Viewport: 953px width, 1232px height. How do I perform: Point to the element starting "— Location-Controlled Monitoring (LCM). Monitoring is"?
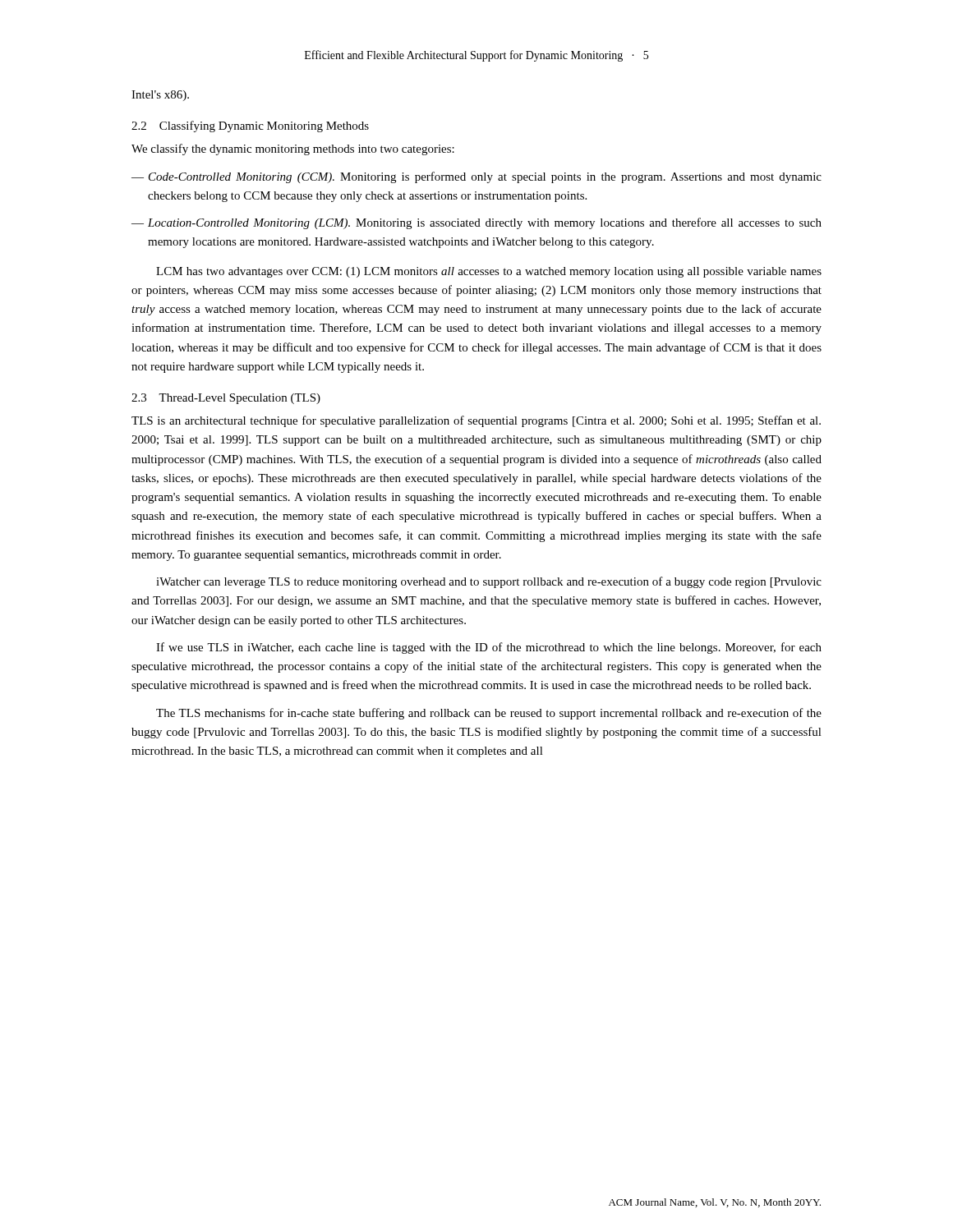coord(476,233)
